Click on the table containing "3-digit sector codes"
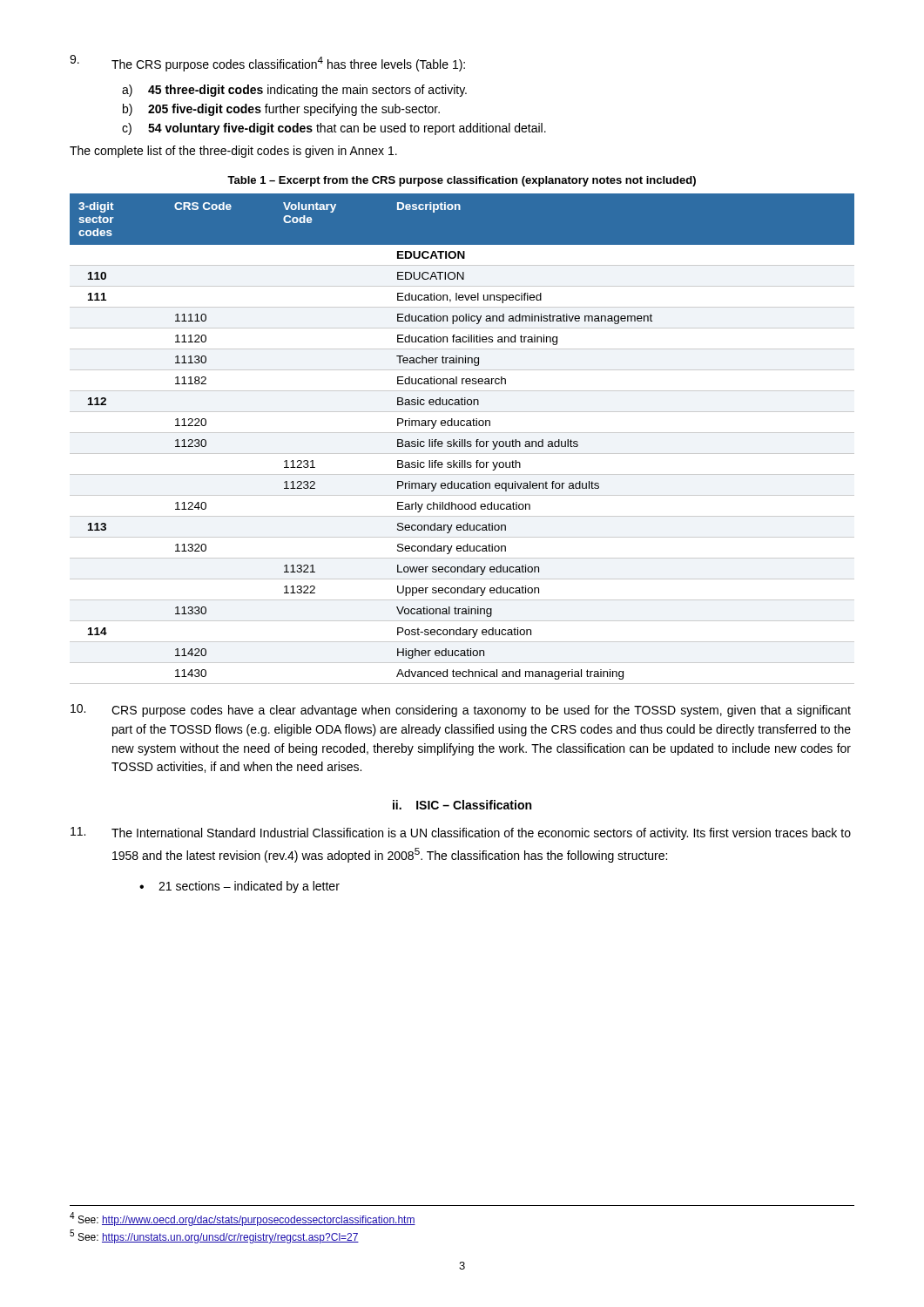Viewport: 924px width, 1307px height. click(x=462, y=439)
